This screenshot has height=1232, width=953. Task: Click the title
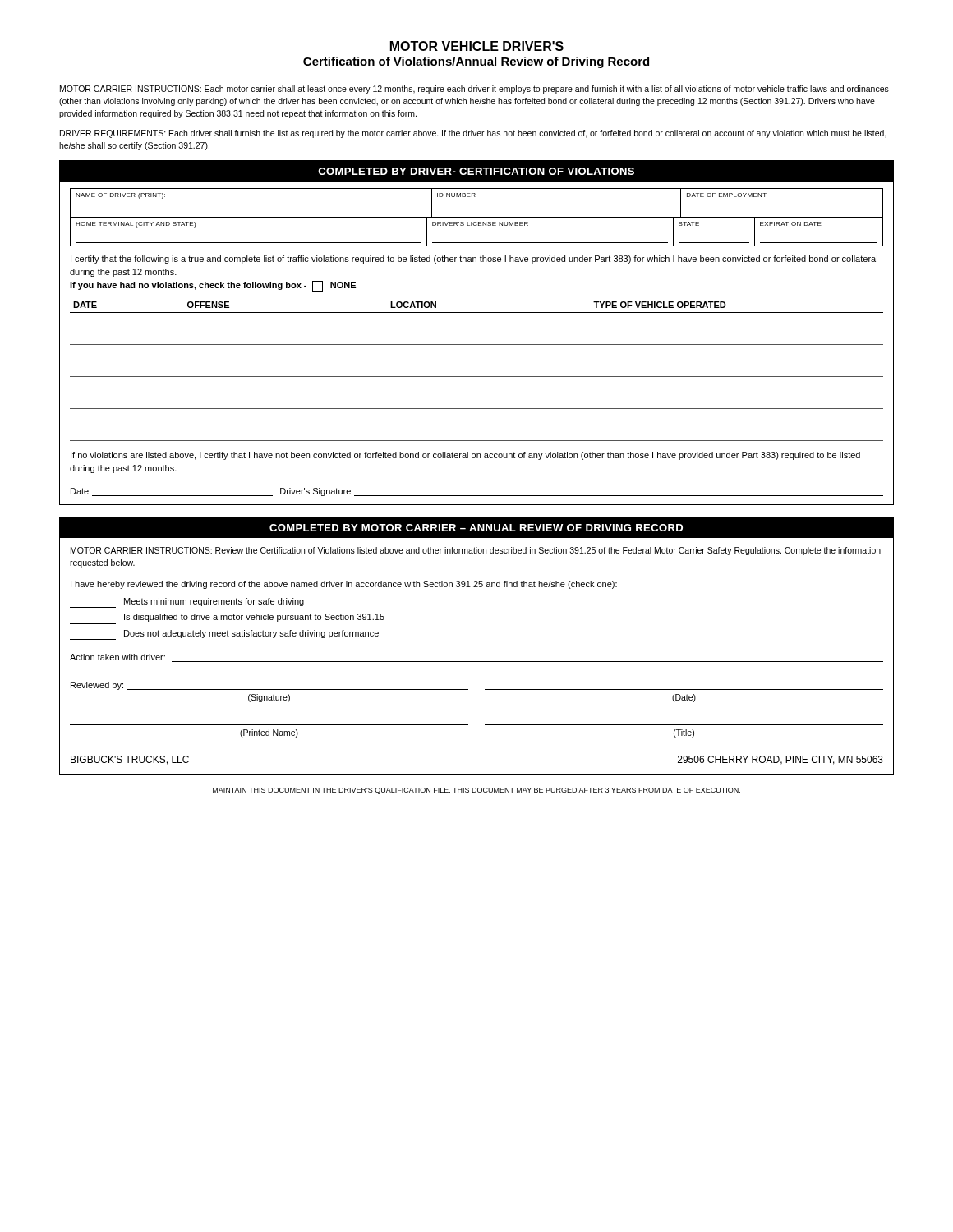point(476,54)
